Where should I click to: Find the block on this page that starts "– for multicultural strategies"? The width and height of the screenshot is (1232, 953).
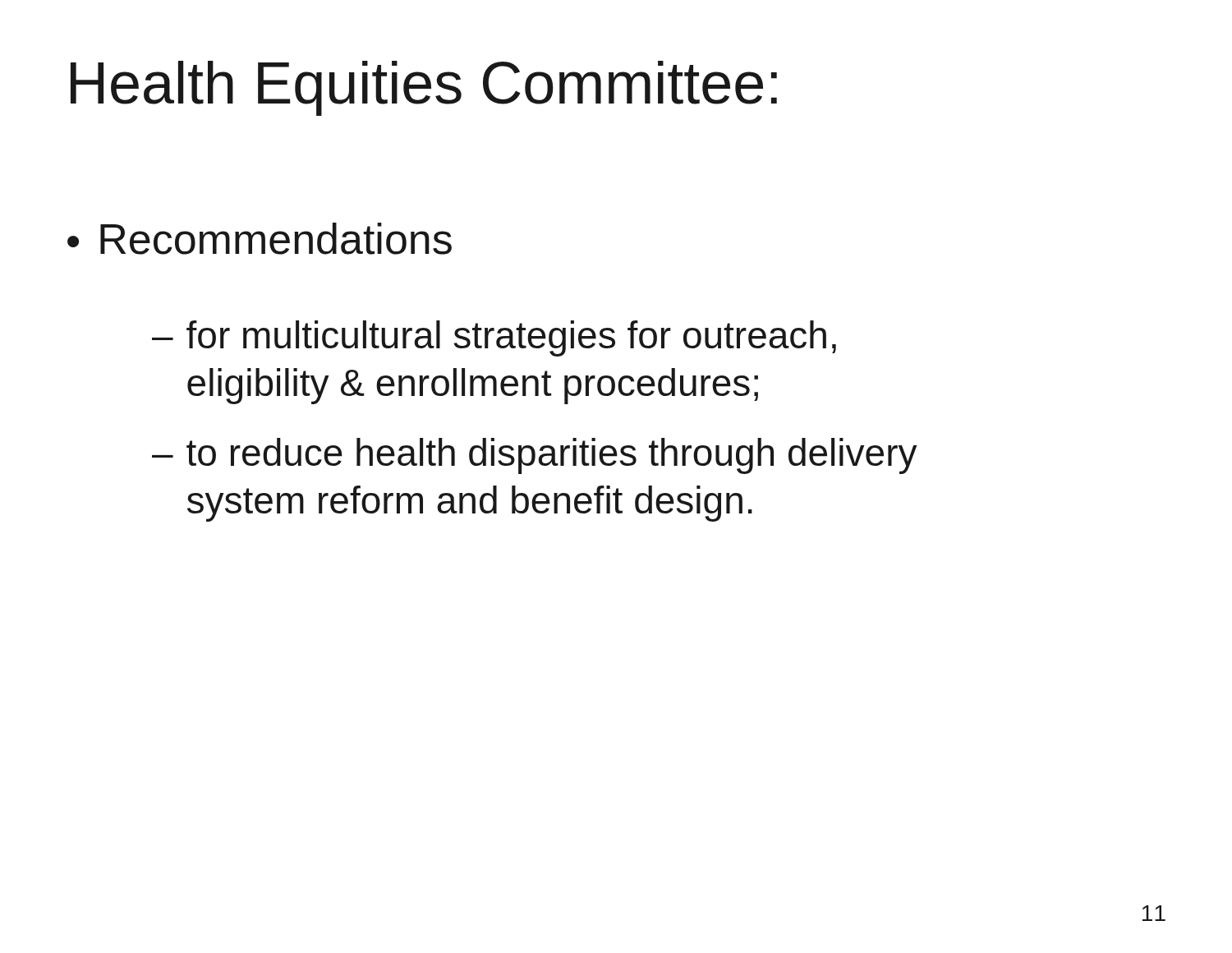point(659,359)
